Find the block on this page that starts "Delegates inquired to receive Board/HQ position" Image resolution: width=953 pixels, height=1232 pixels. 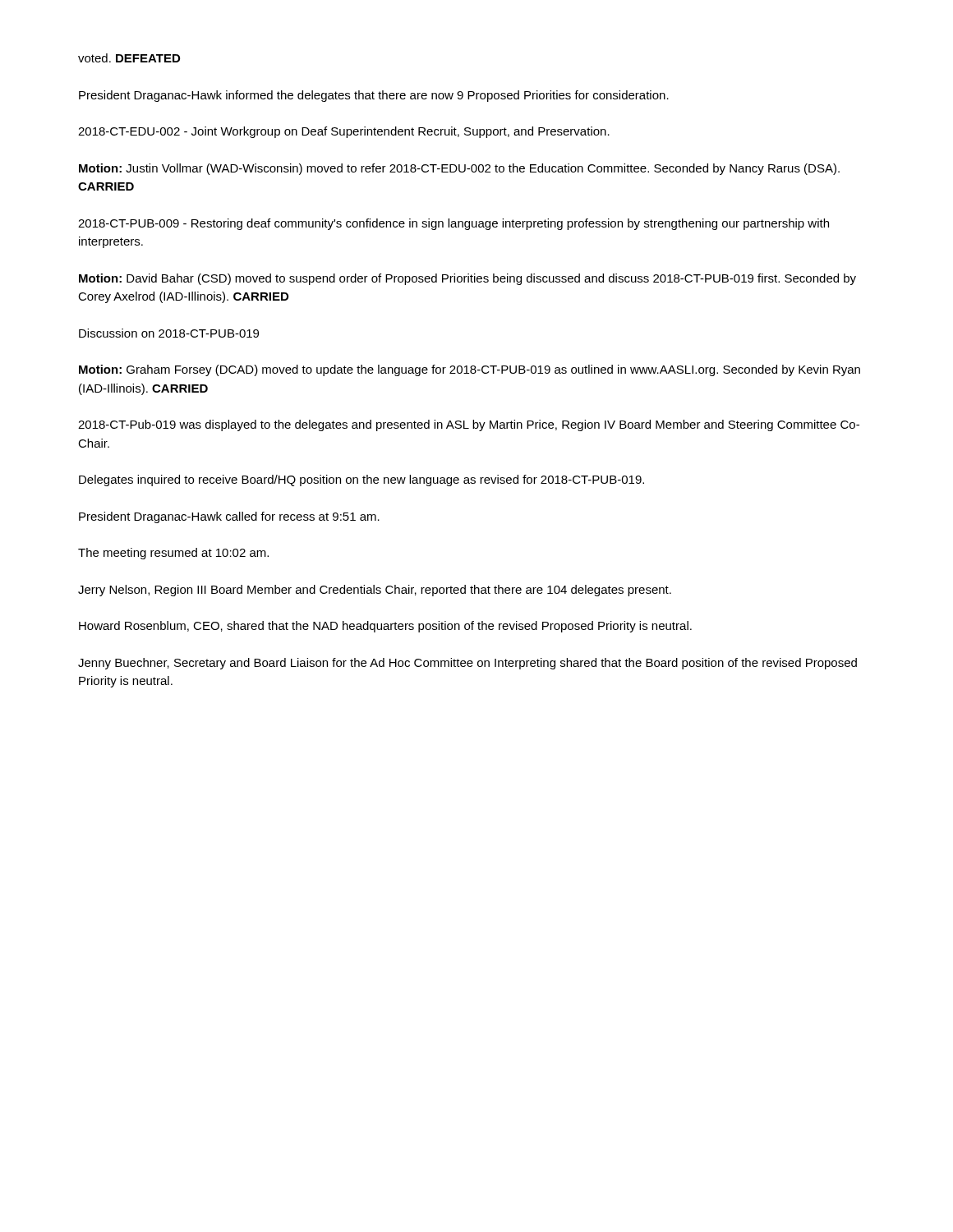point(362,479)
